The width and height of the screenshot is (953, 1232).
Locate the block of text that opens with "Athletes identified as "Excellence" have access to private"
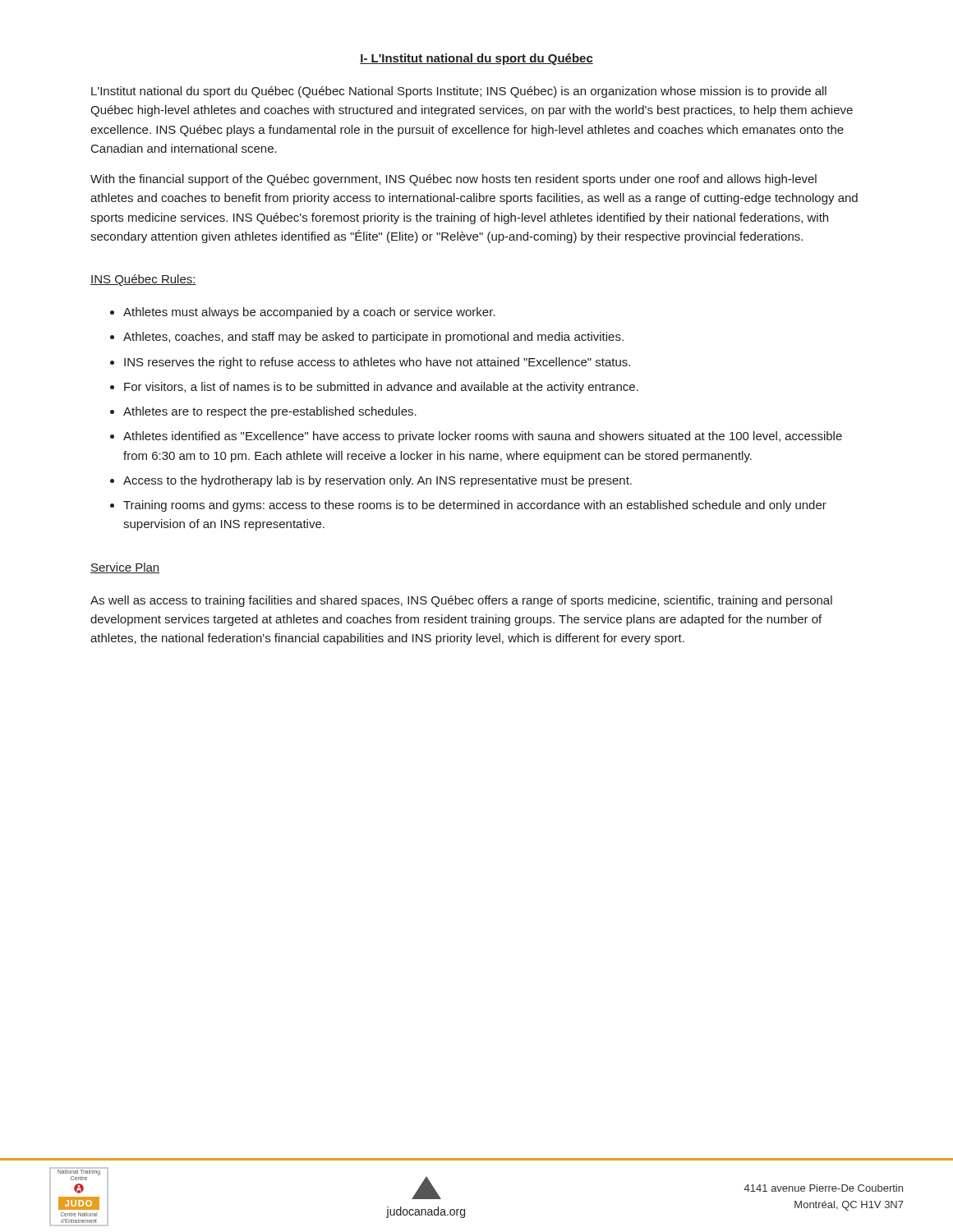coord(485,446)
